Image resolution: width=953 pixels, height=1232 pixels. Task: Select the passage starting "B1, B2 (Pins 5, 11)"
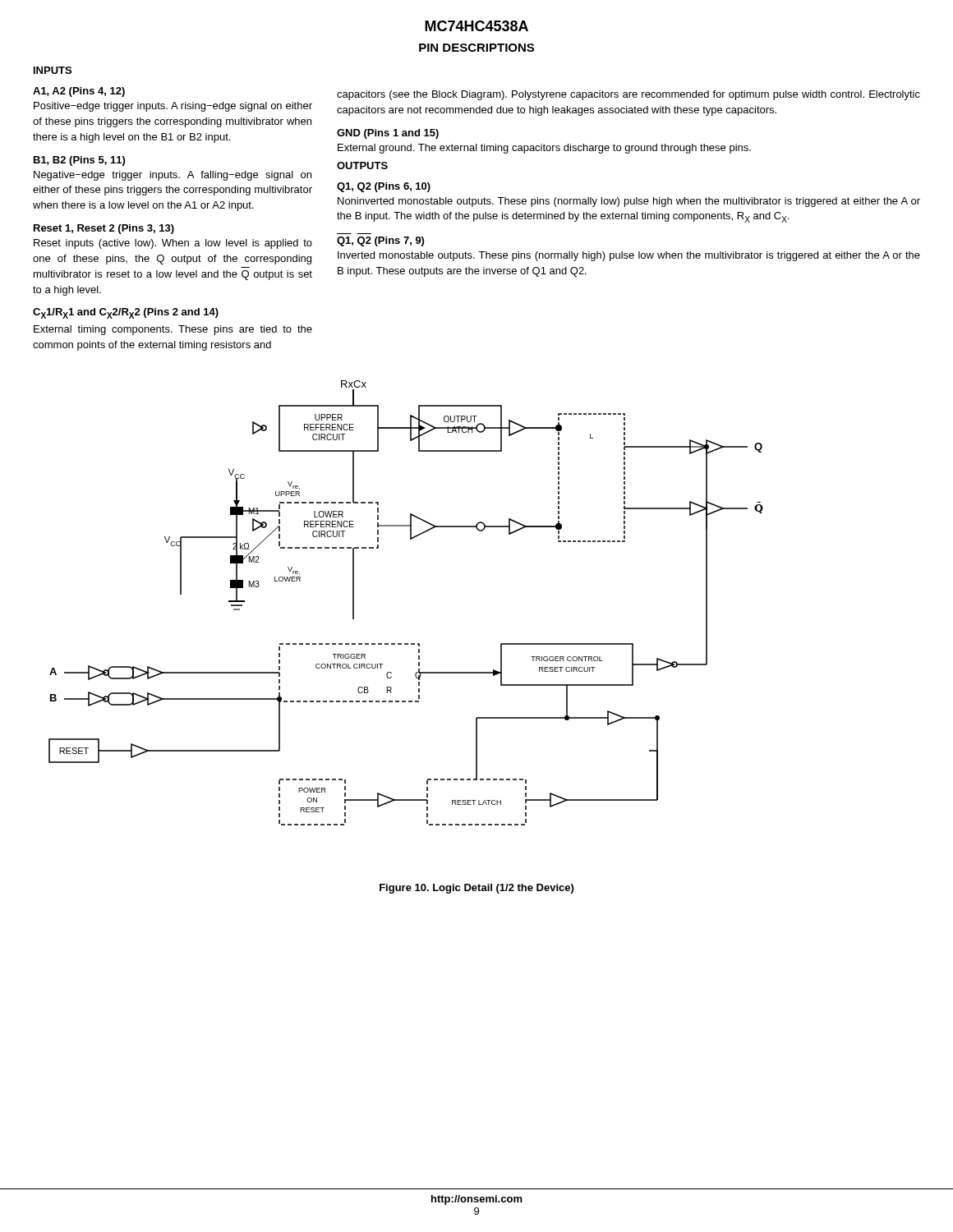point(79,159)
